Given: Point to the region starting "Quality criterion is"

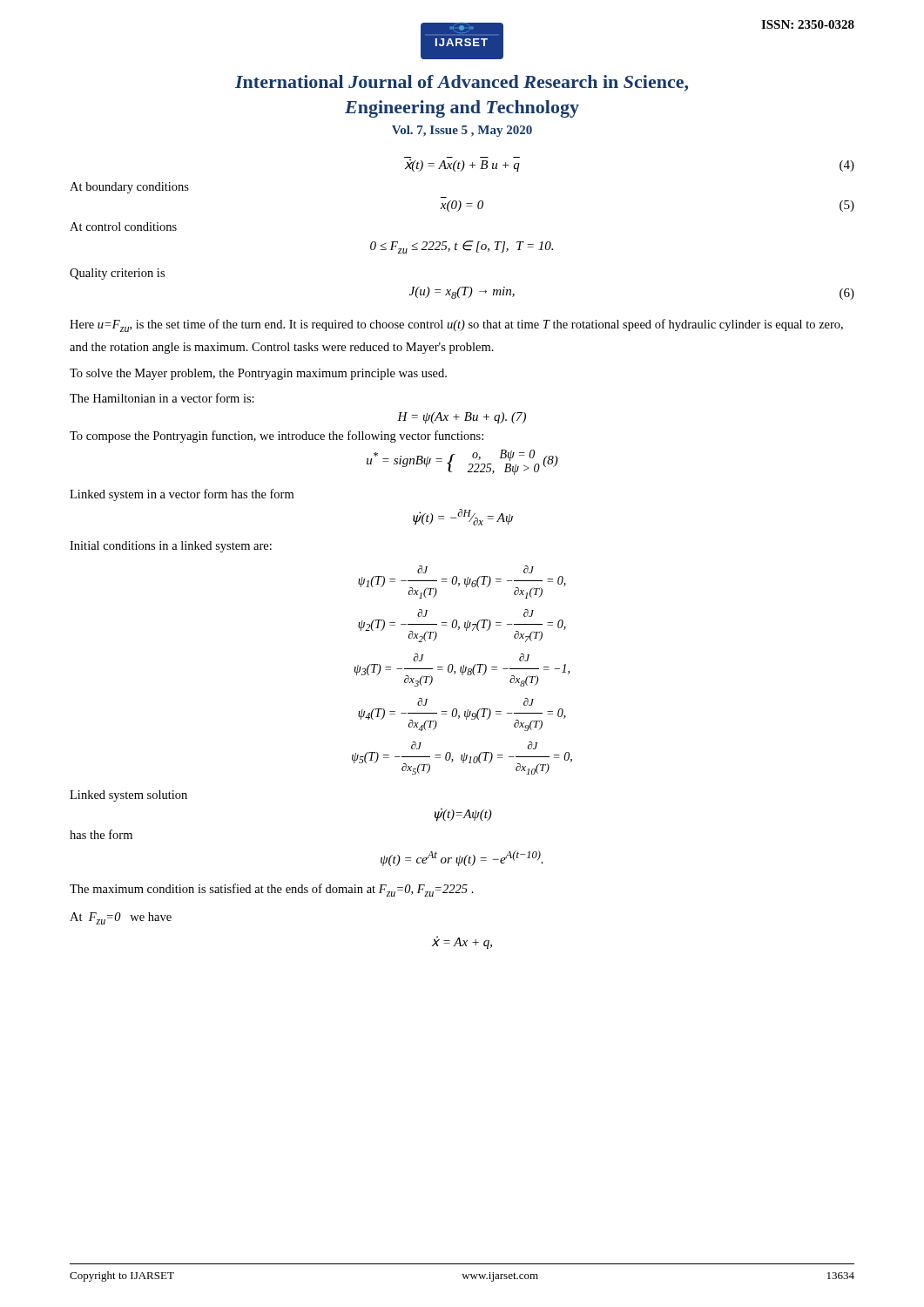Looking at the screenshot, I should click(x=117, y=273).
